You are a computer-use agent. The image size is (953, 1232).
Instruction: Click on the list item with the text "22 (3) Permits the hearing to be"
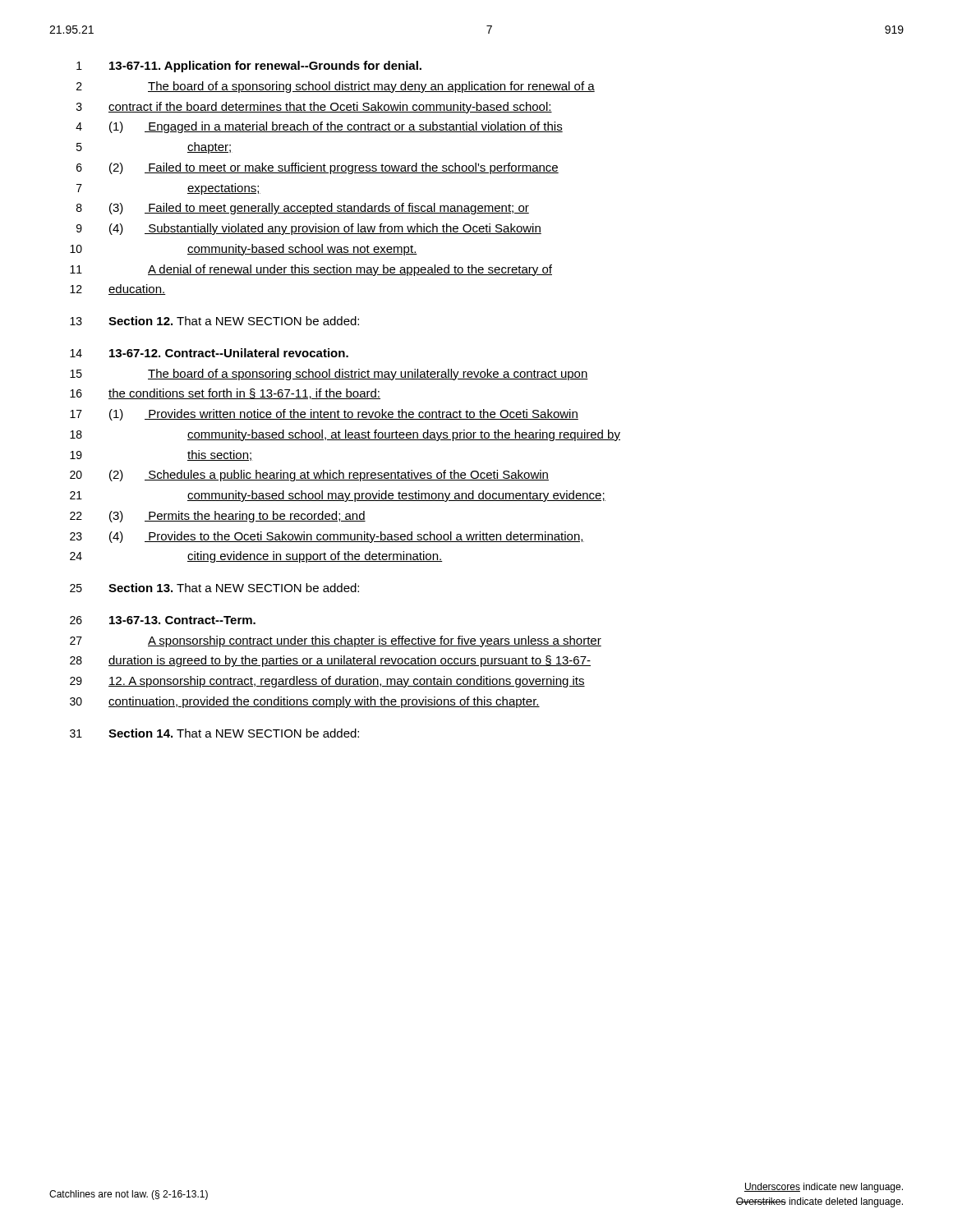click(218, 517)
